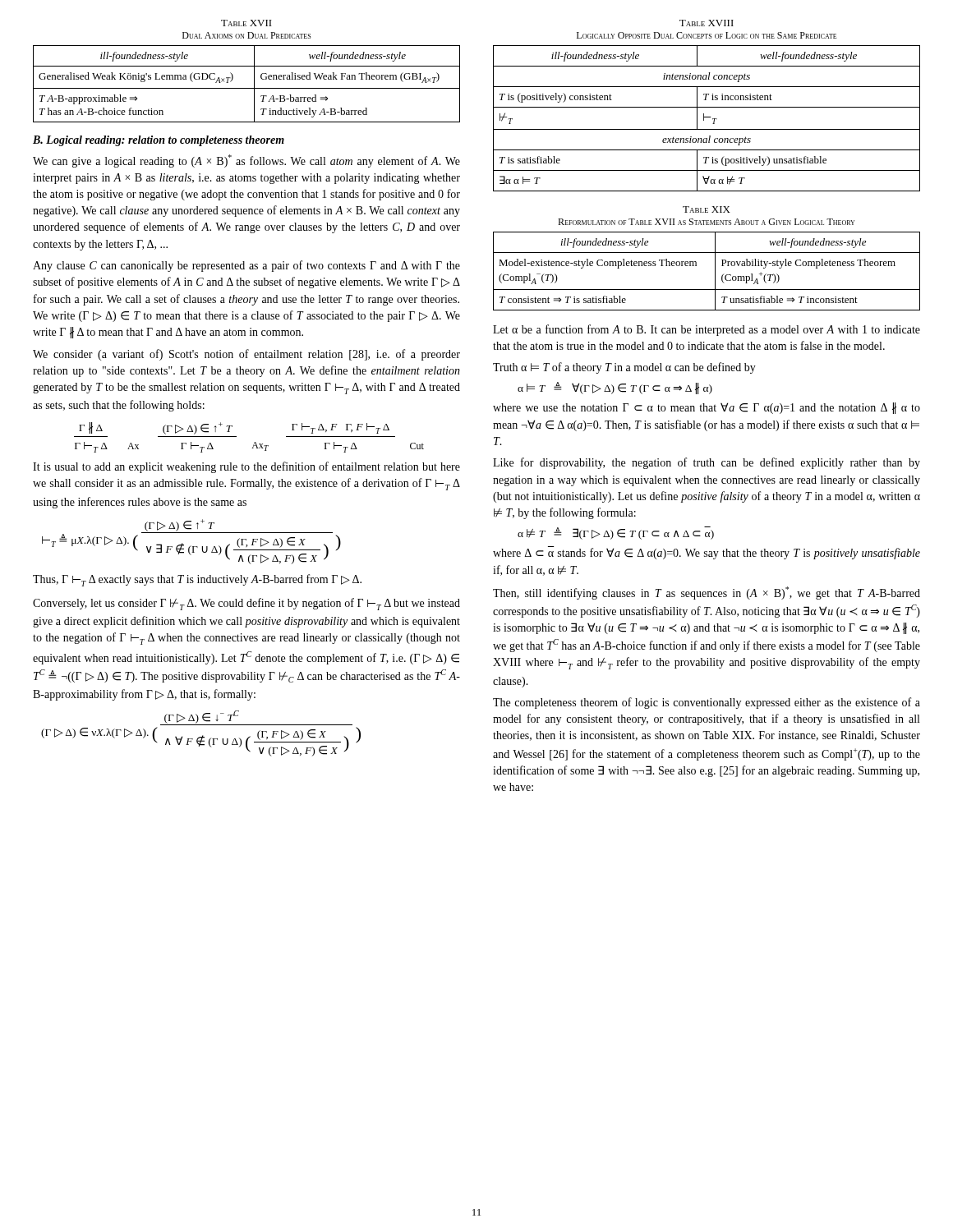The image size is (953, 1232).
Task: Click on the text block containing "Like for disprovability,"
Action: click(707, 489)
